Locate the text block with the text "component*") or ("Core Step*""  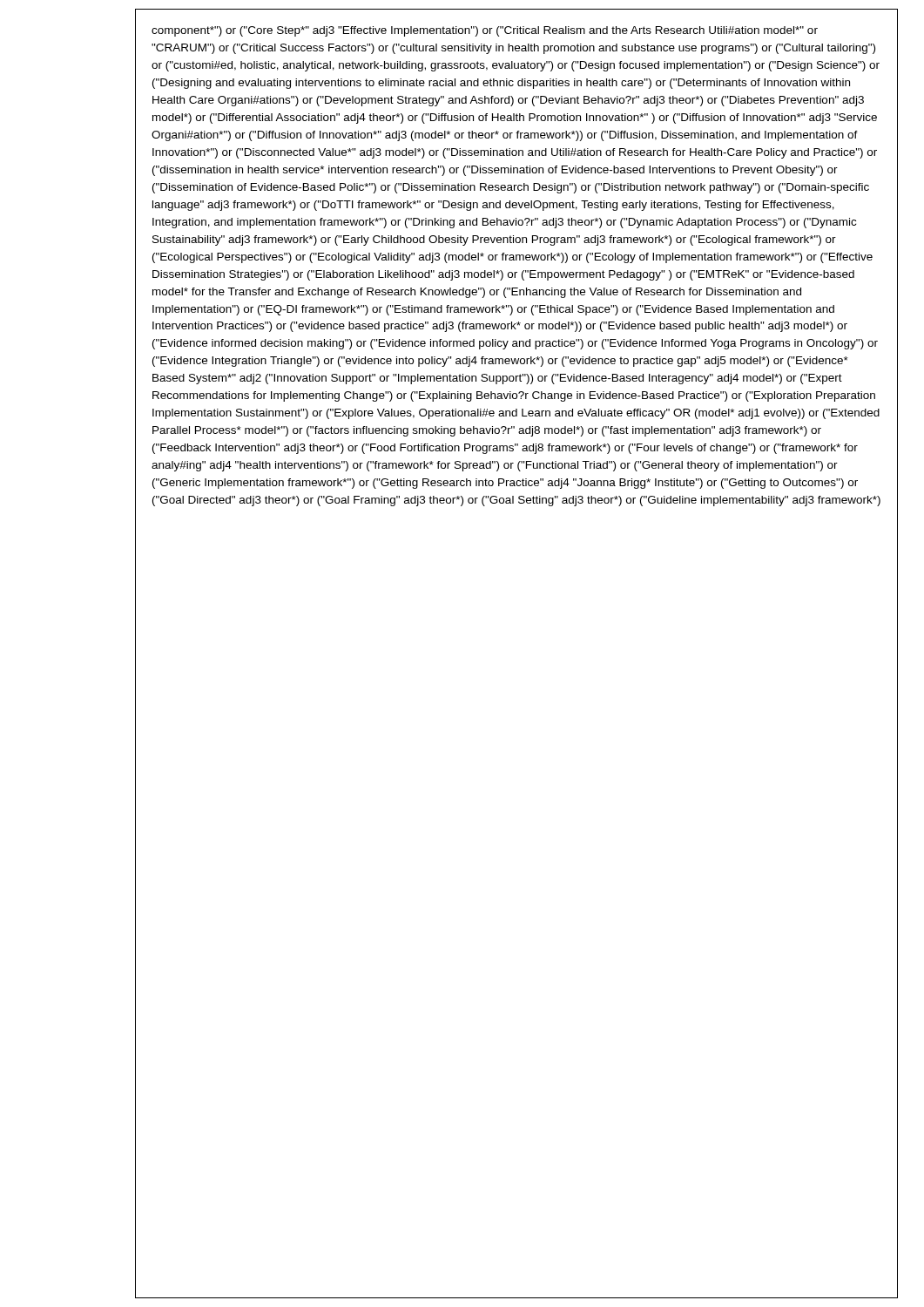pyautogui.click(x=516, y=265)
